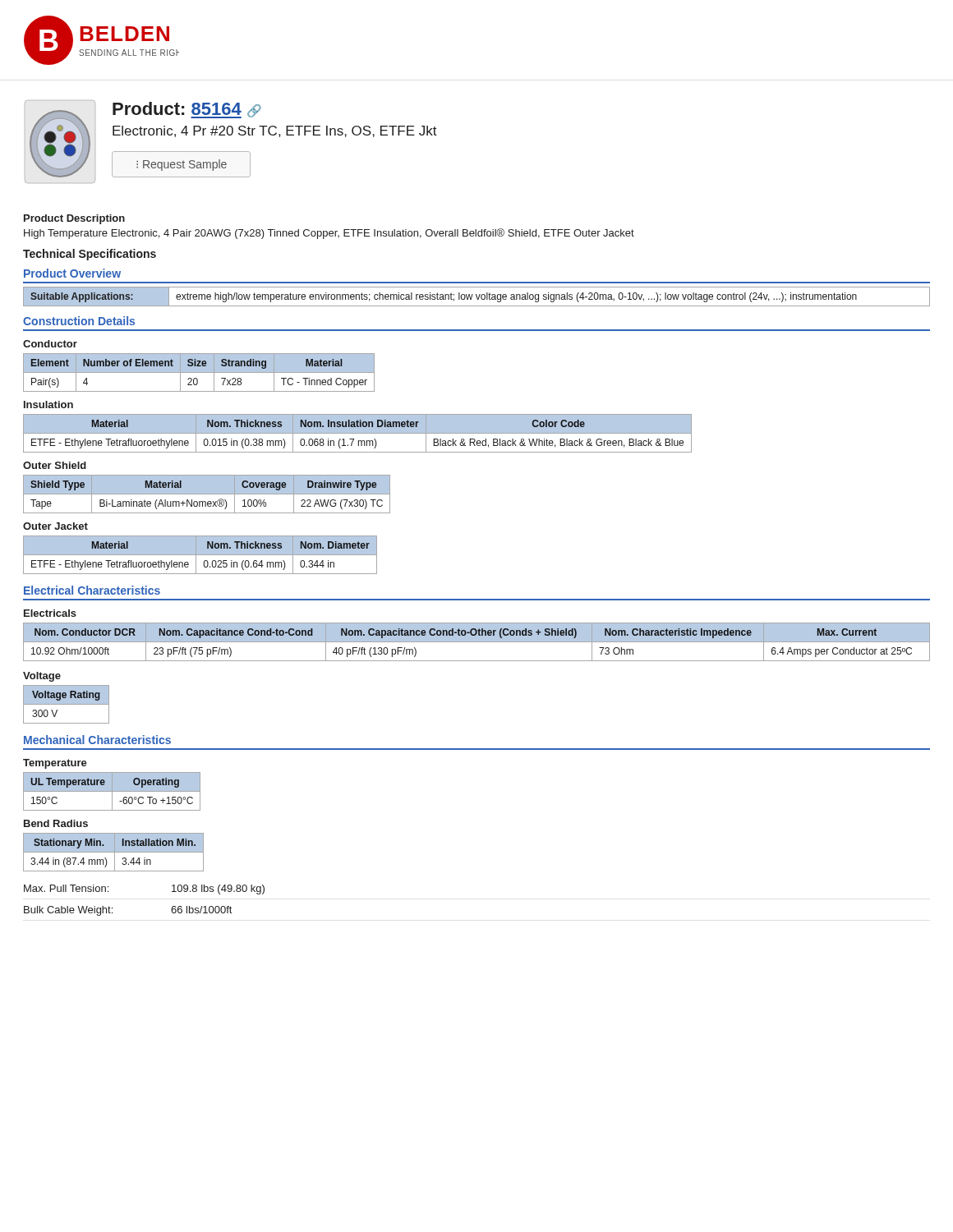Image resolution: width=953 pixels, height=1232 pixels.
Task: Select the section header that reads "Mechanical Characteristics"
Action: (x=97, y=740)
